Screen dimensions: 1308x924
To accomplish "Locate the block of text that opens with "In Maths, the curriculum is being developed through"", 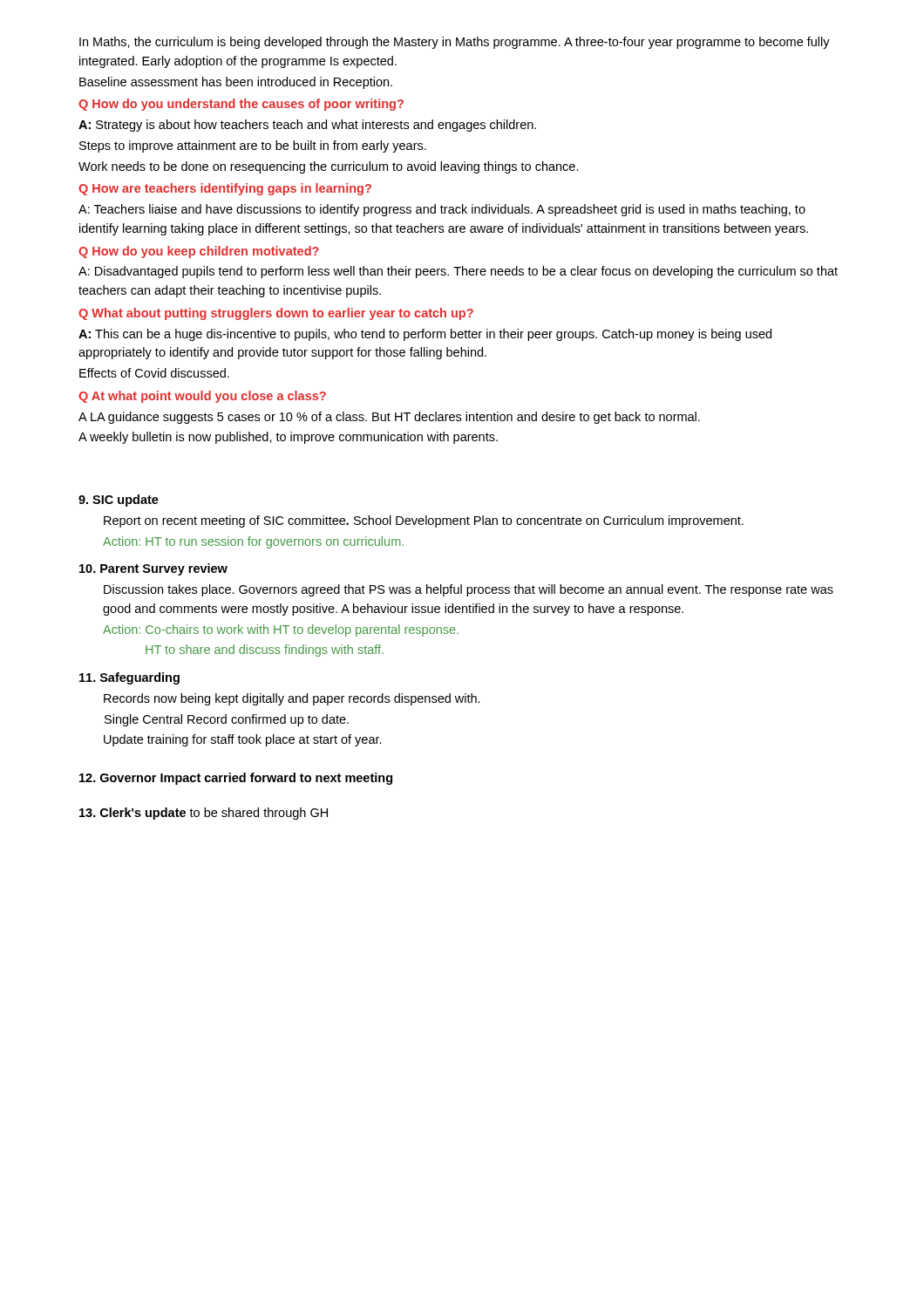I will pyautogui.click(x=455, y=43).
